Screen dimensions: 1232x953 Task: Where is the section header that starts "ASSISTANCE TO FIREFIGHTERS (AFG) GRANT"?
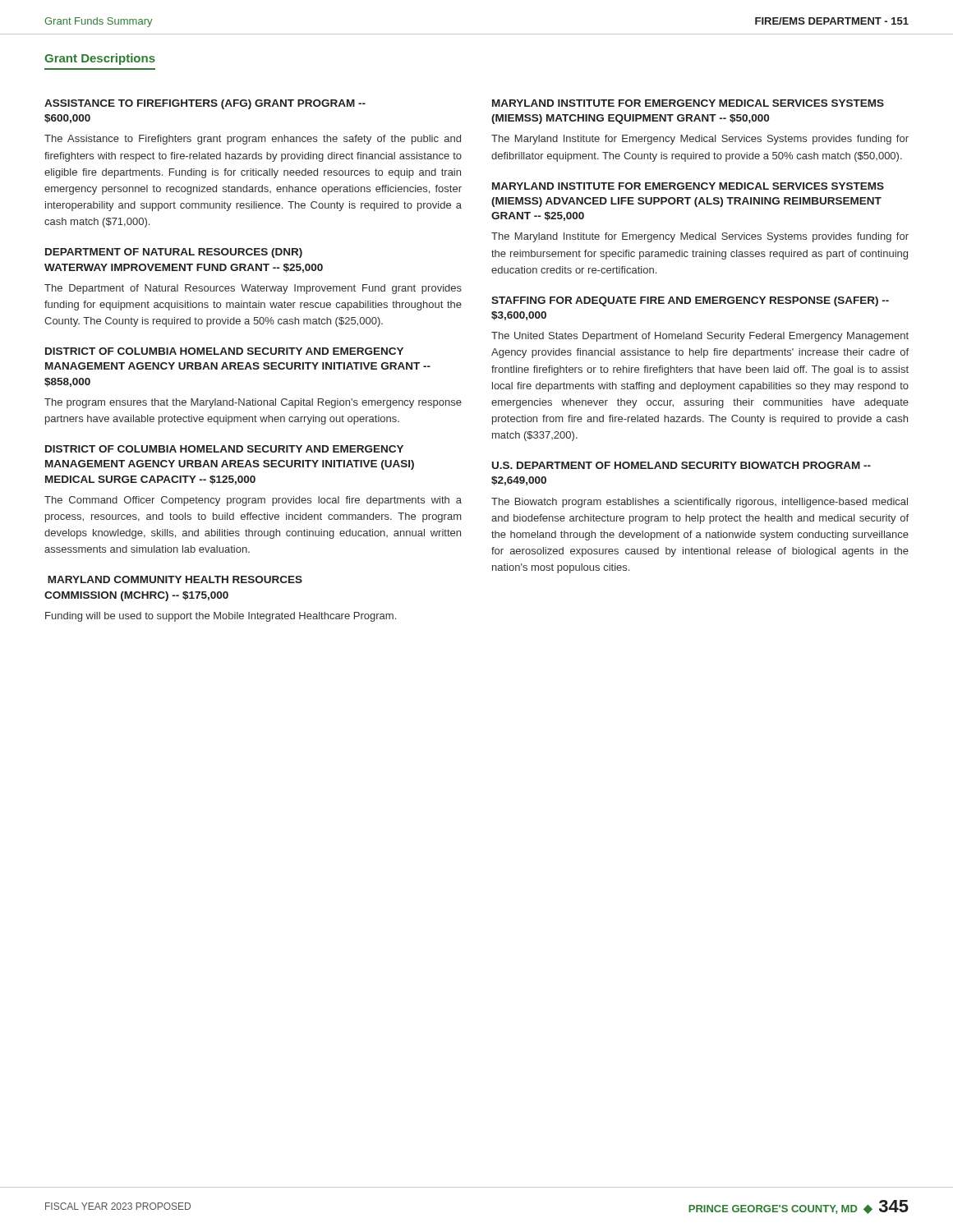(253, 111)
